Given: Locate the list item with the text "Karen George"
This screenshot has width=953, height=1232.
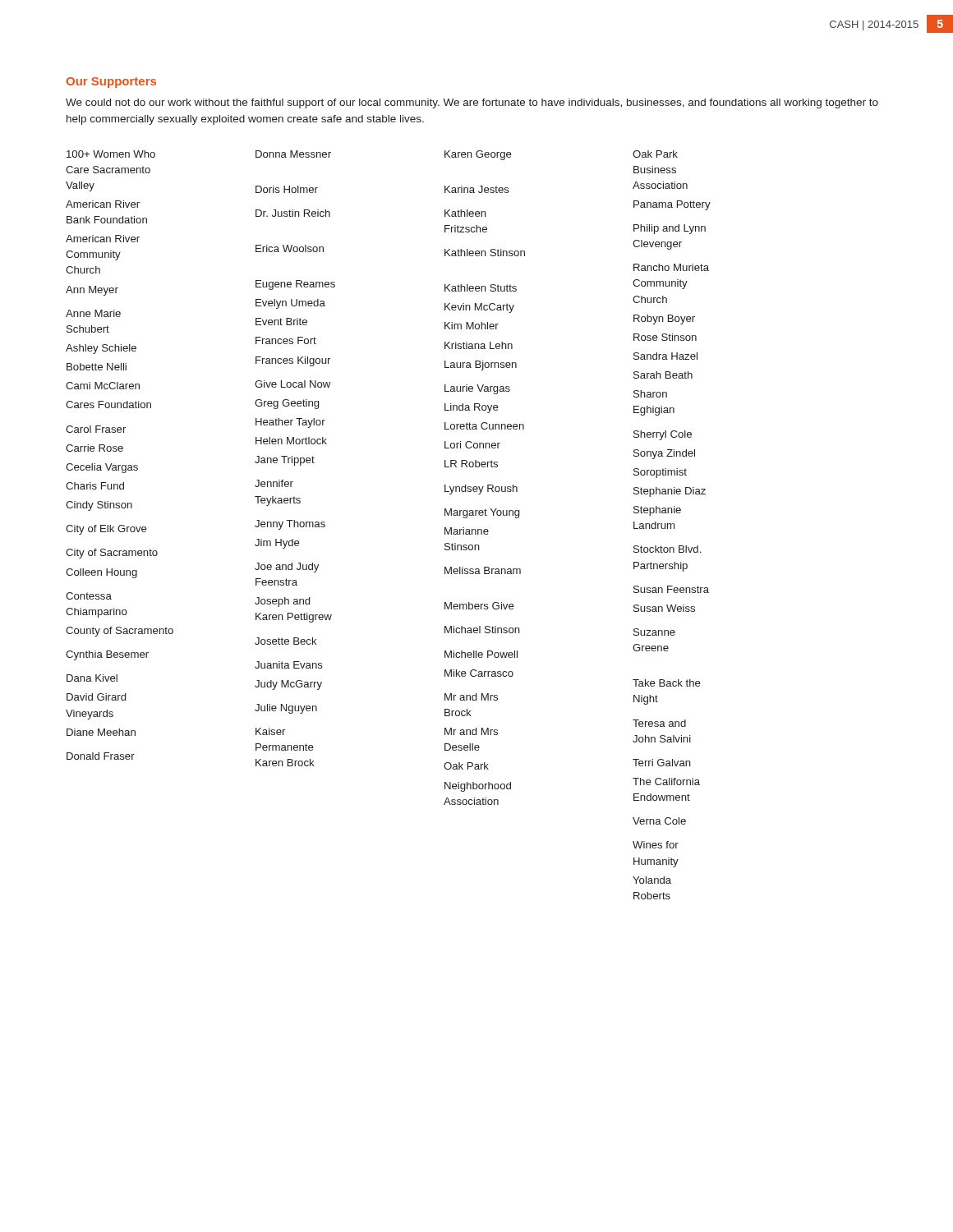Looking at the screenshot, I should [478, 154].
